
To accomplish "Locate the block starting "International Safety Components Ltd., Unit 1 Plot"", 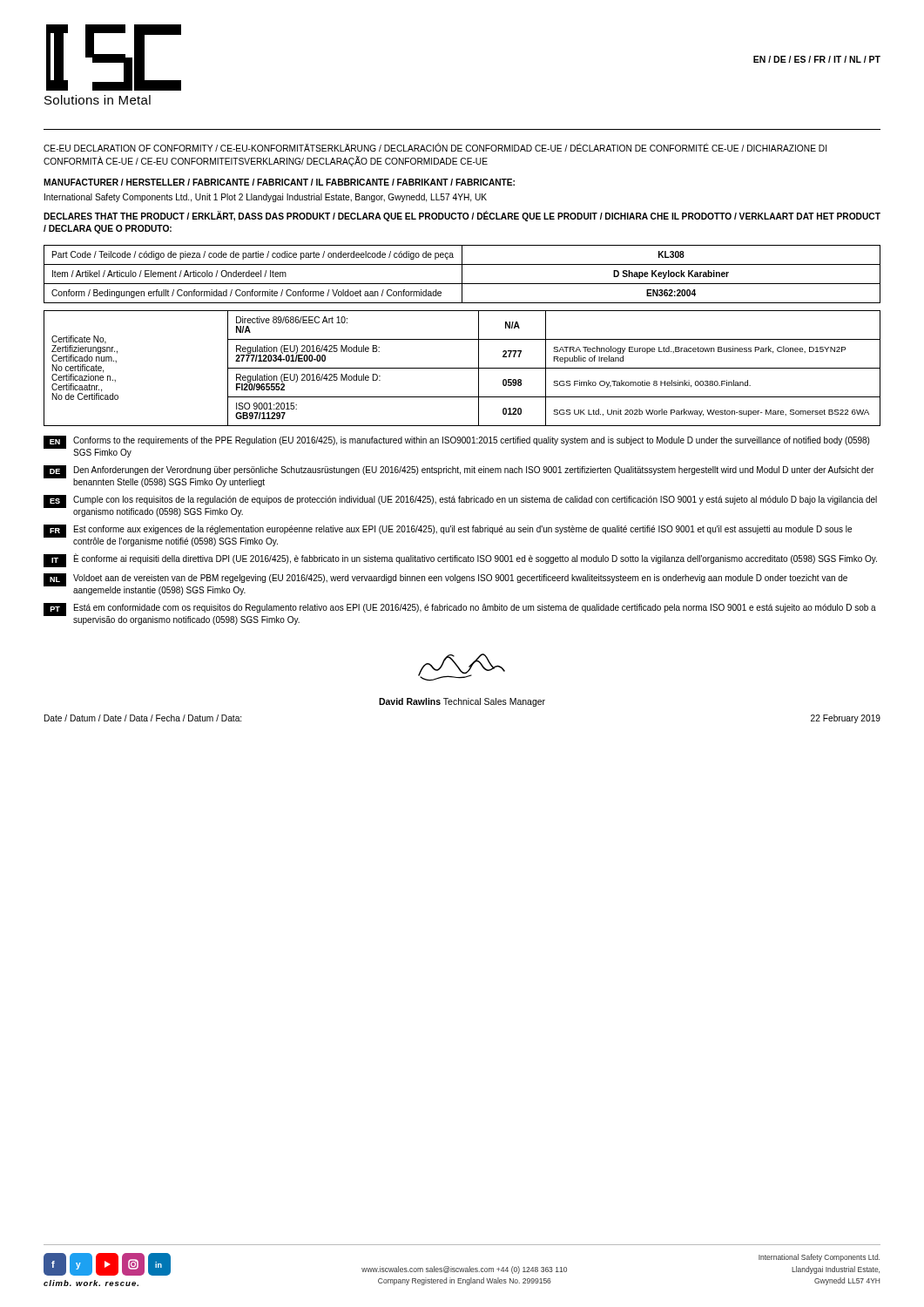I will pos(265,197).
